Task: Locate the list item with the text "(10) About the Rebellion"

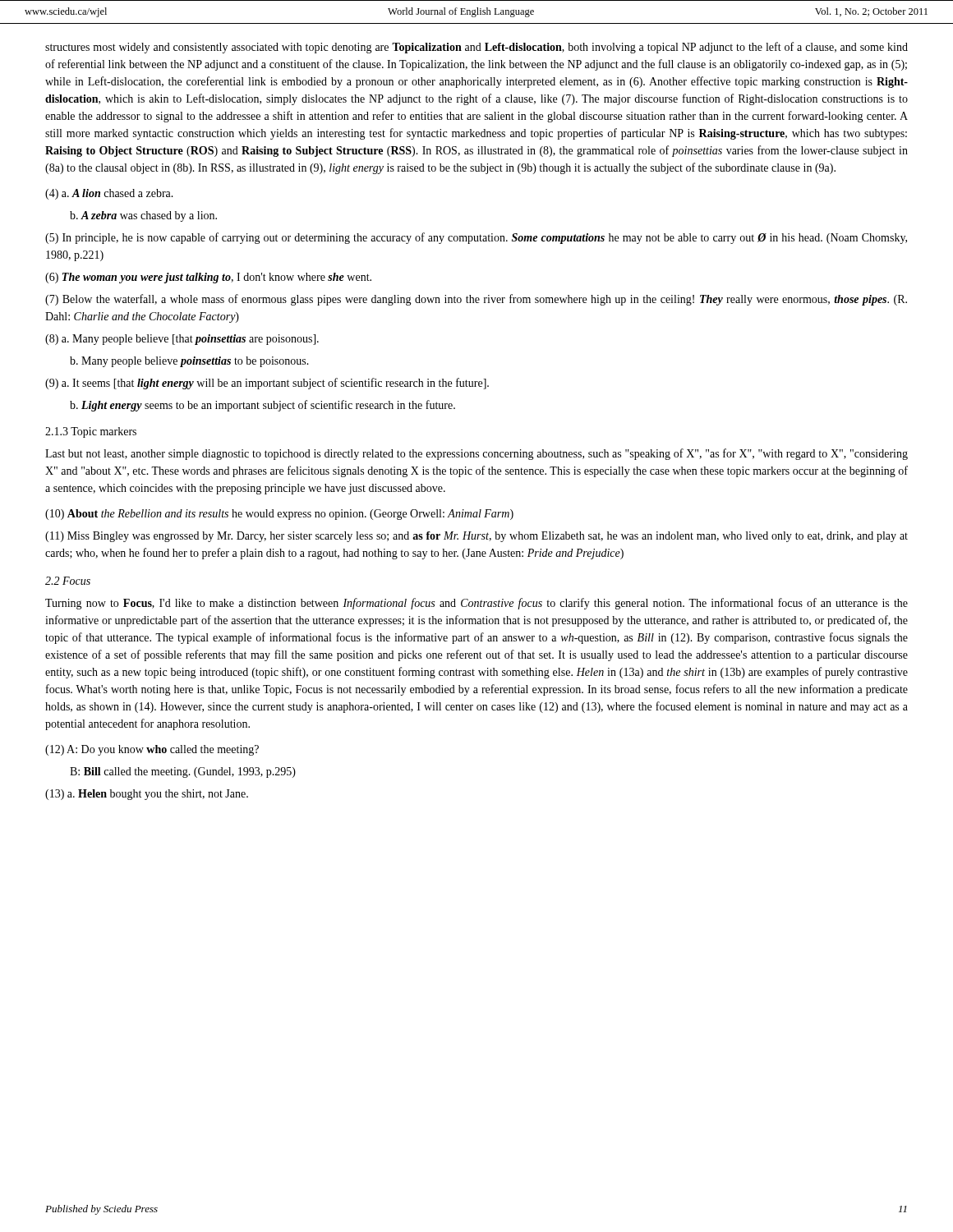Action: tap(279, 514)
